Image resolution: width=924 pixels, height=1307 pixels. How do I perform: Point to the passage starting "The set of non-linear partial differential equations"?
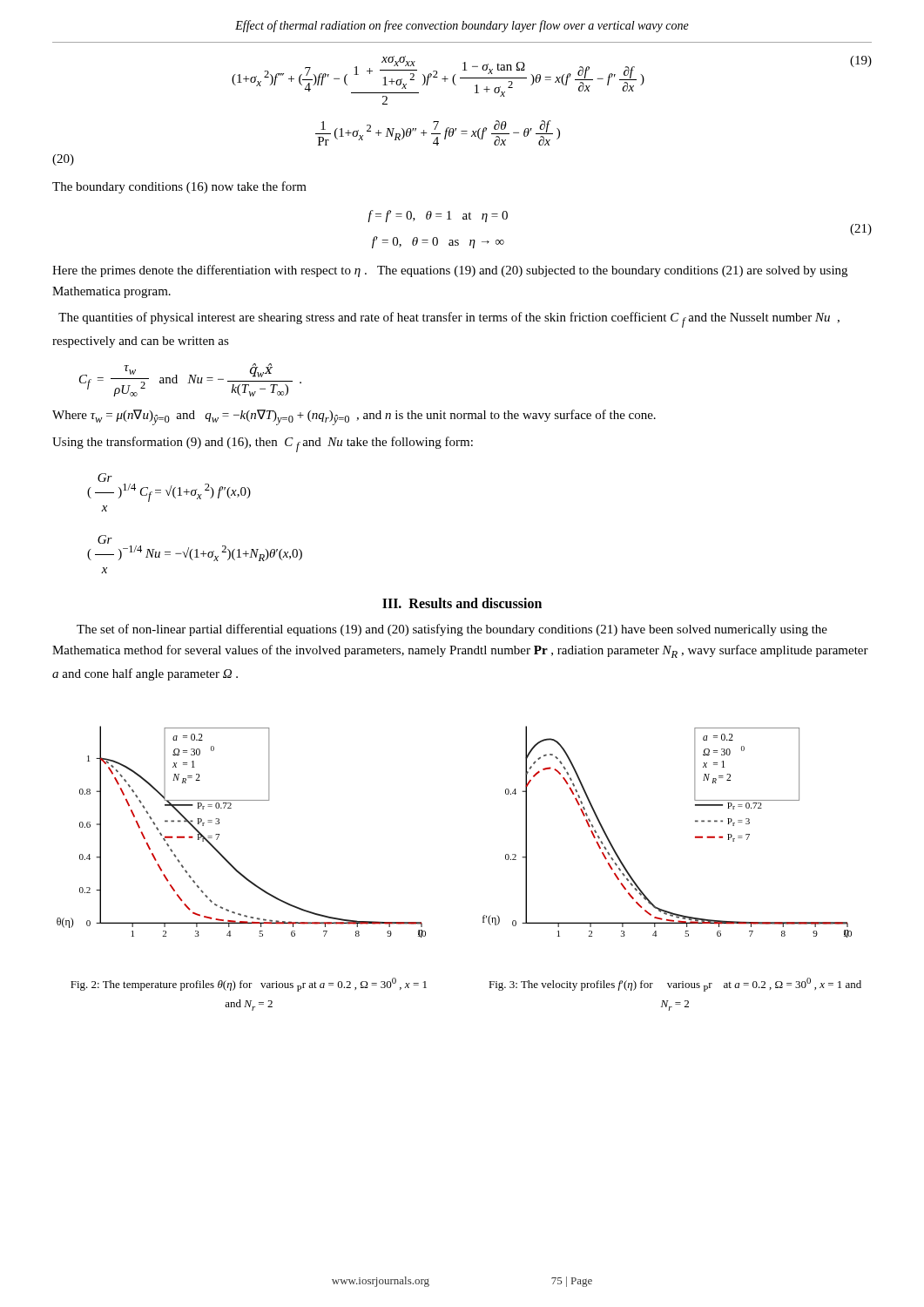pyautogui.click(x=460, y=652)
